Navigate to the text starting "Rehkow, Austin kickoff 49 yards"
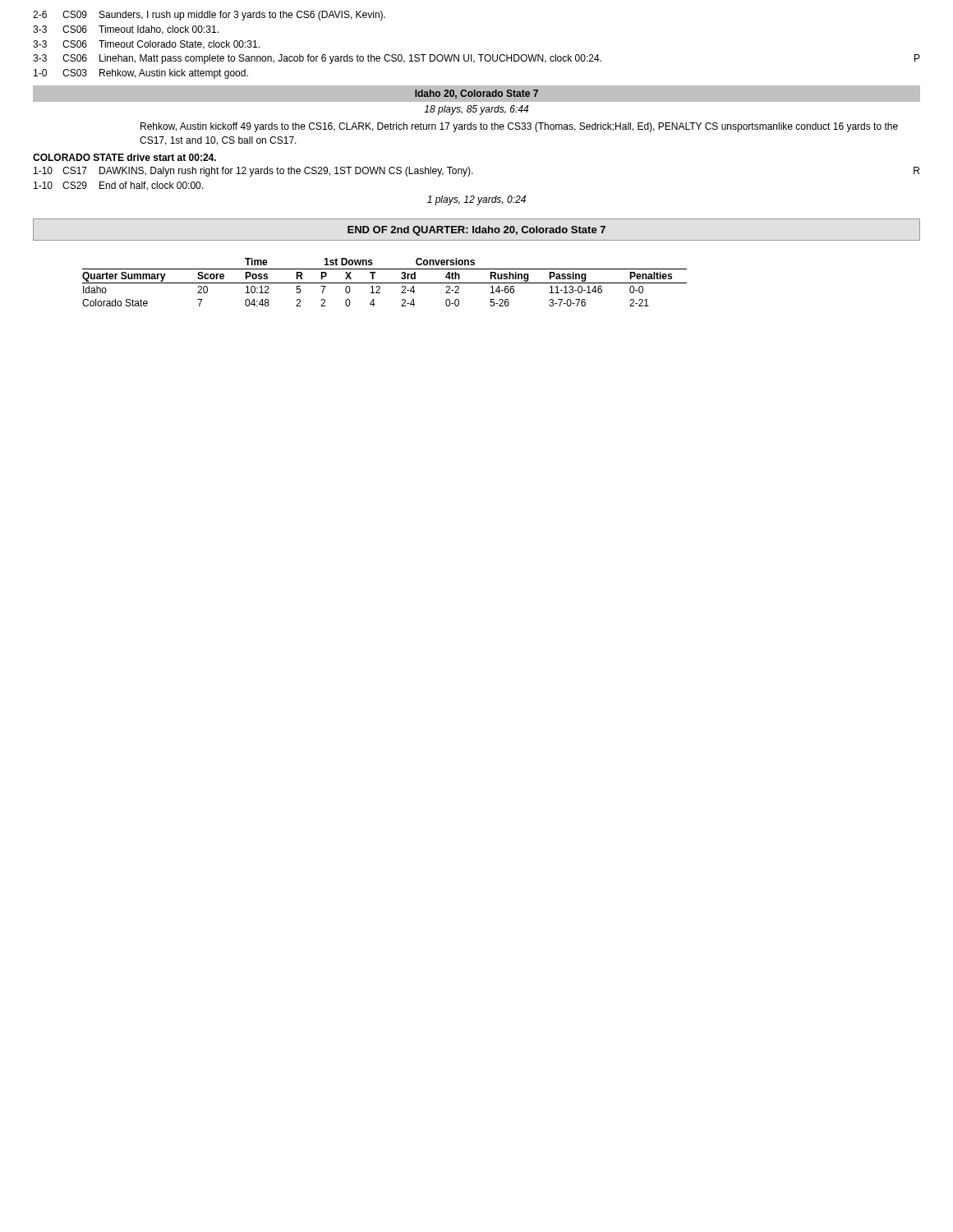 click(x=519, y=134)
